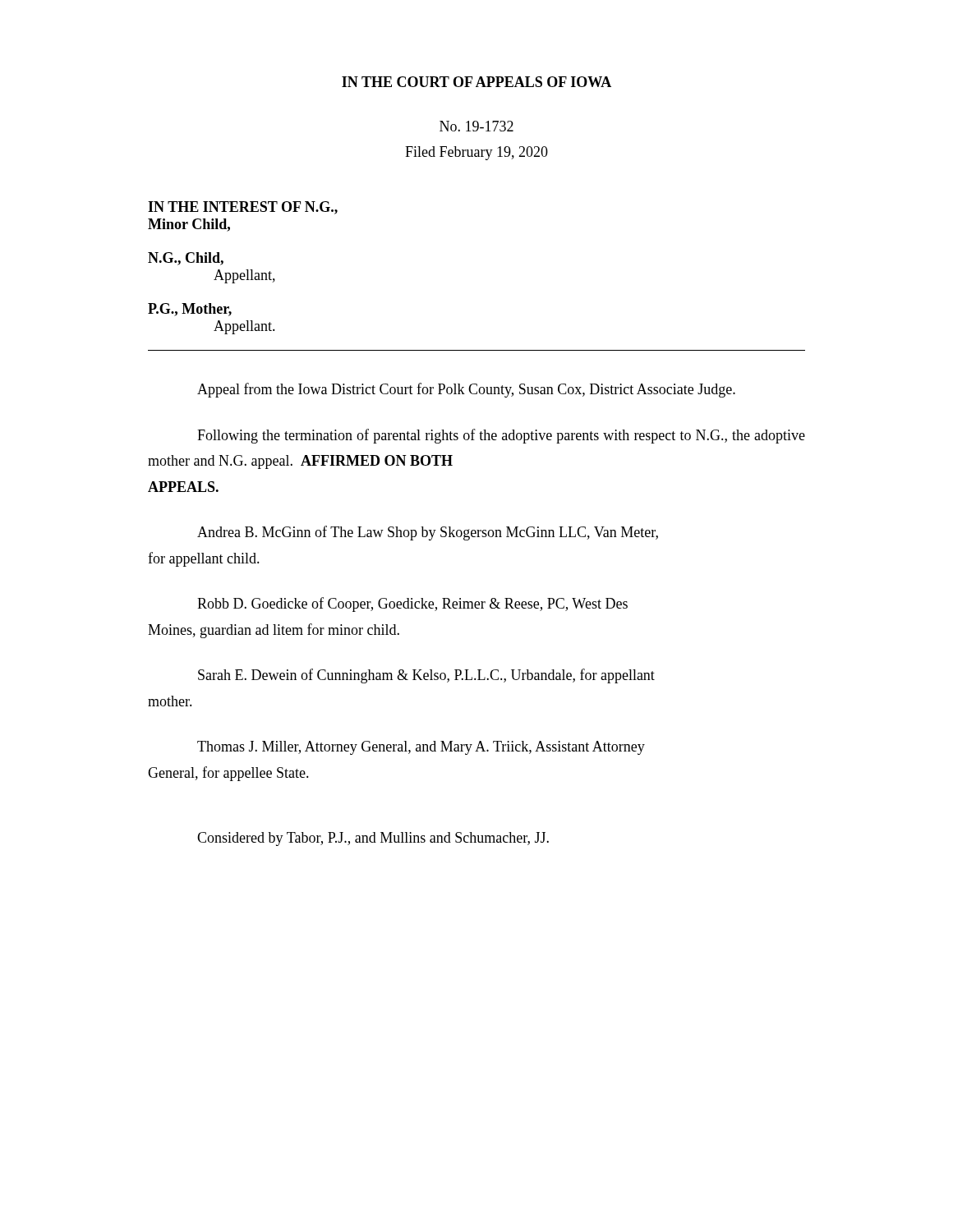Click on the text starting "Following the termination of parental rights of"

point(501,436)
